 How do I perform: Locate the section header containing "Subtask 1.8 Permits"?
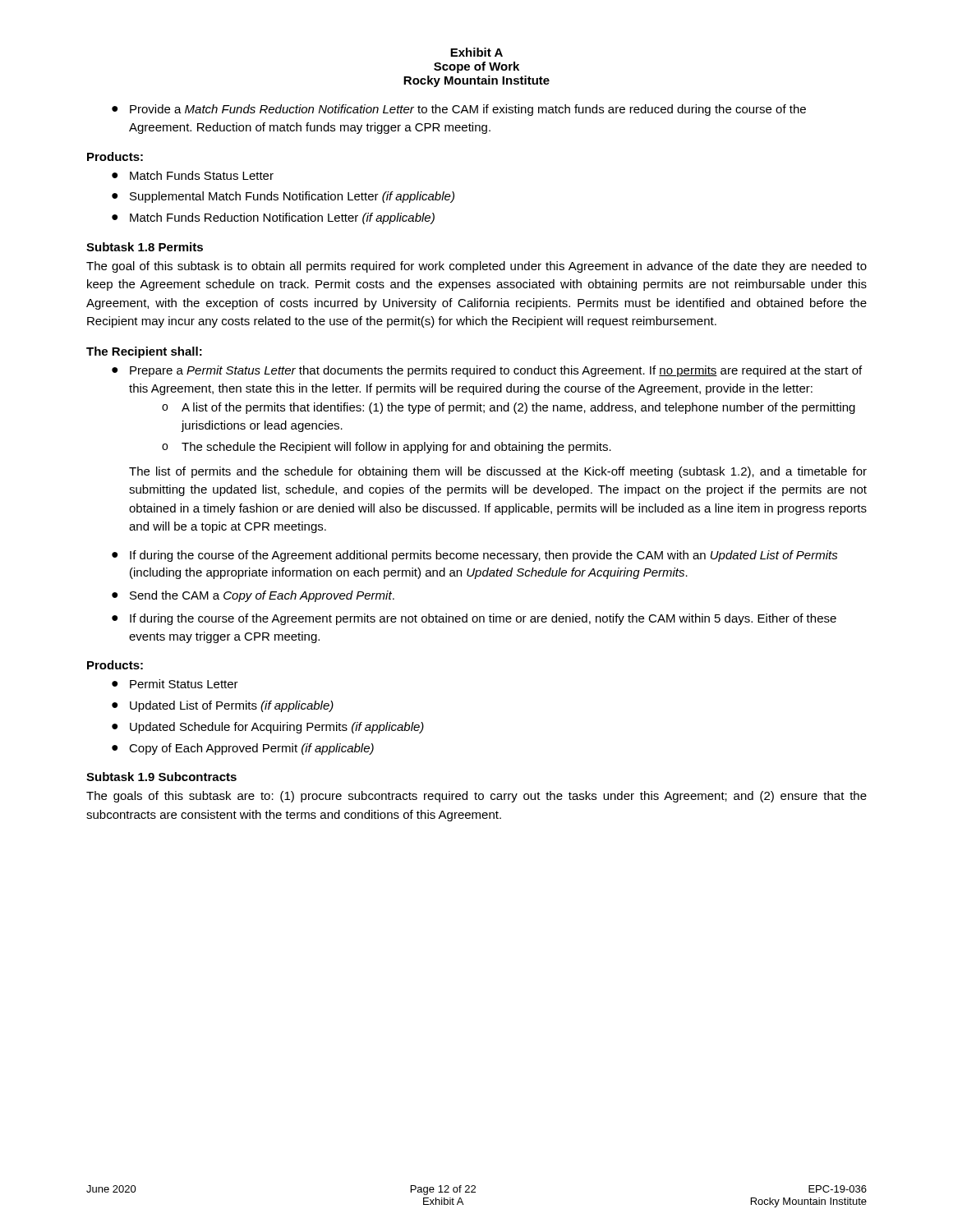145,247
